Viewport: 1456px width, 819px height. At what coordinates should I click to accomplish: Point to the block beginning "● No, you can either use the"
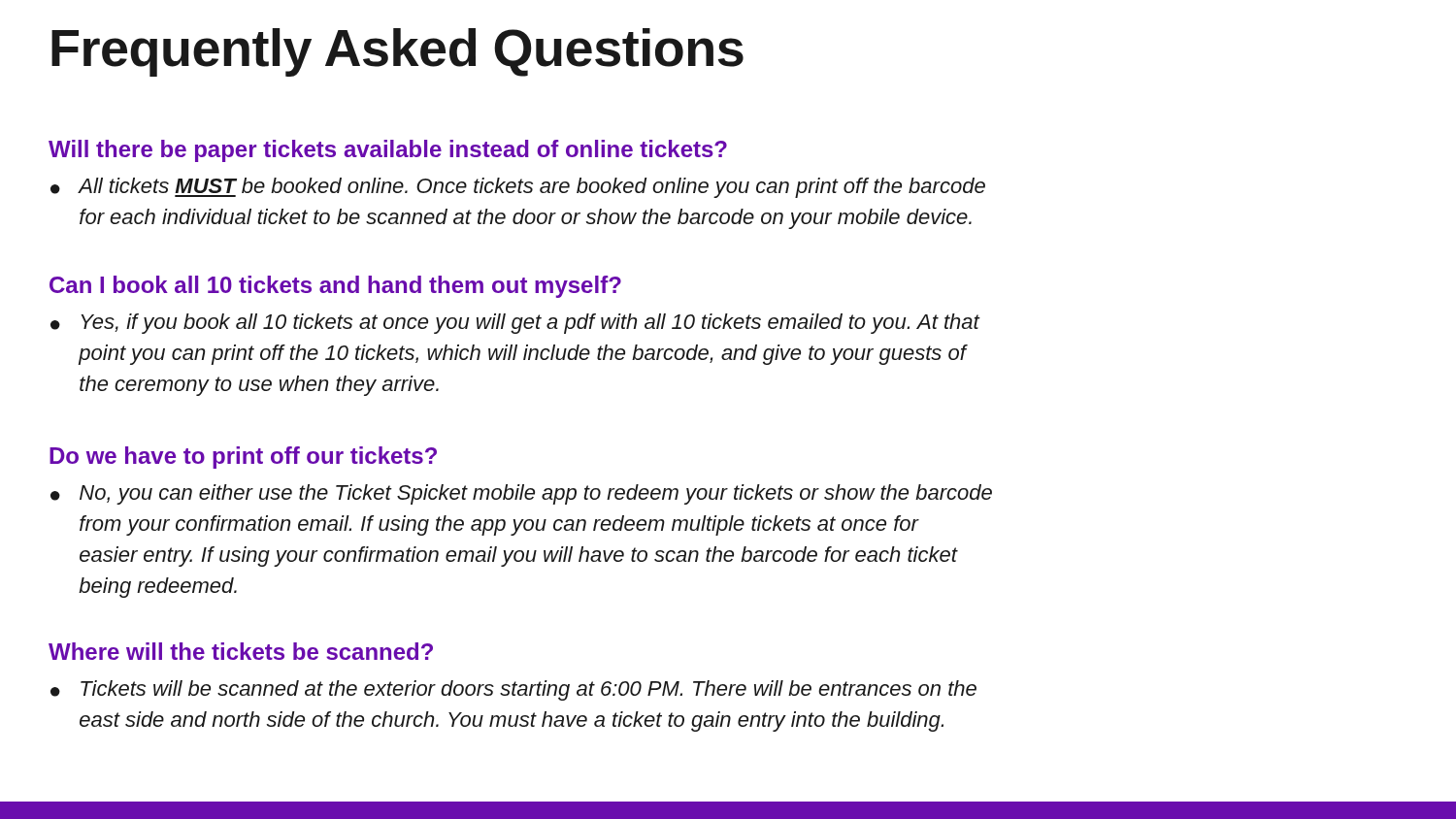tap(723, 539)
